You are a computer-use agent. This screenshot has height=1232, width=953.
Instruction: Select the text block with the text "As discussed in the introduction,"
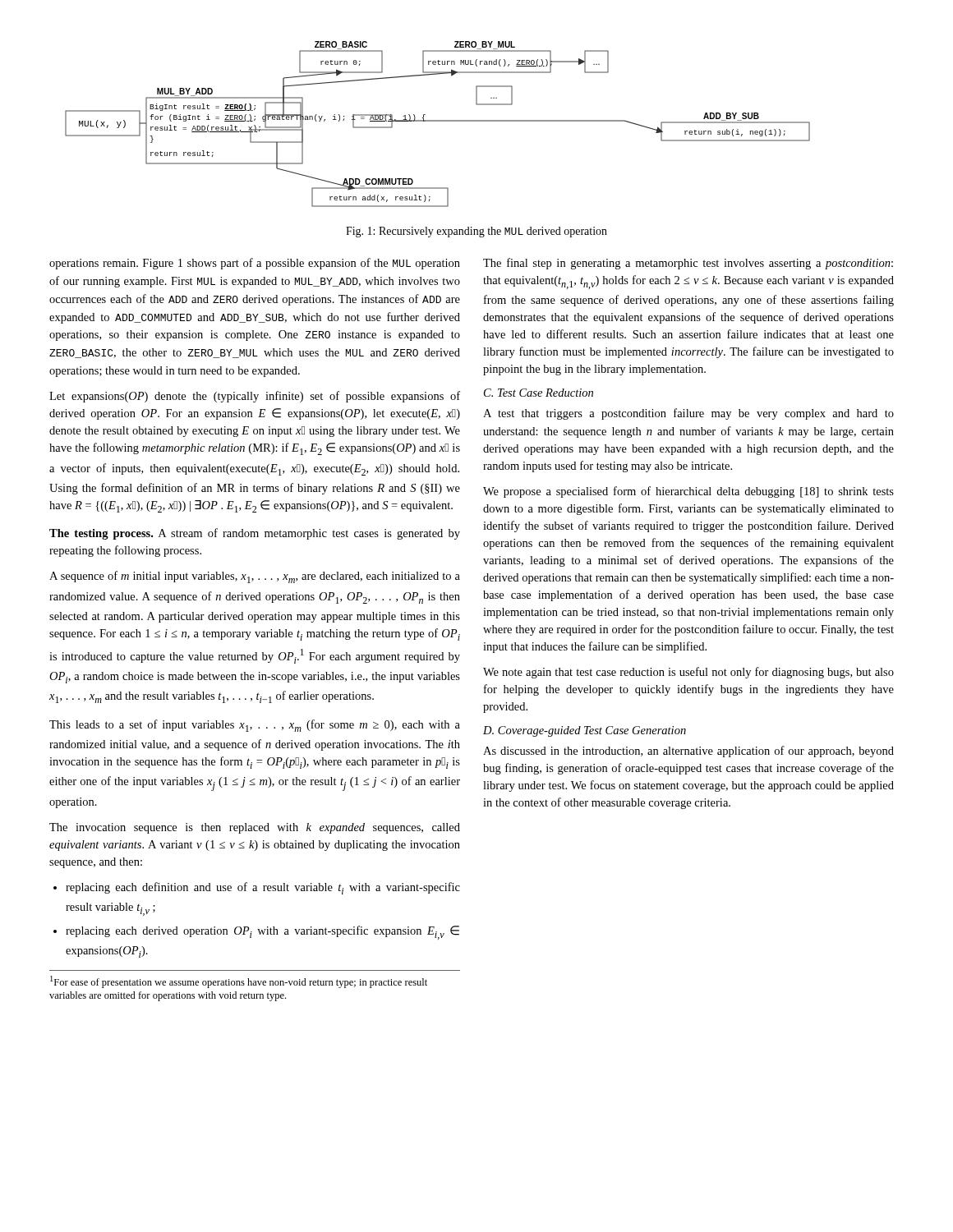[x=688, y=777]
